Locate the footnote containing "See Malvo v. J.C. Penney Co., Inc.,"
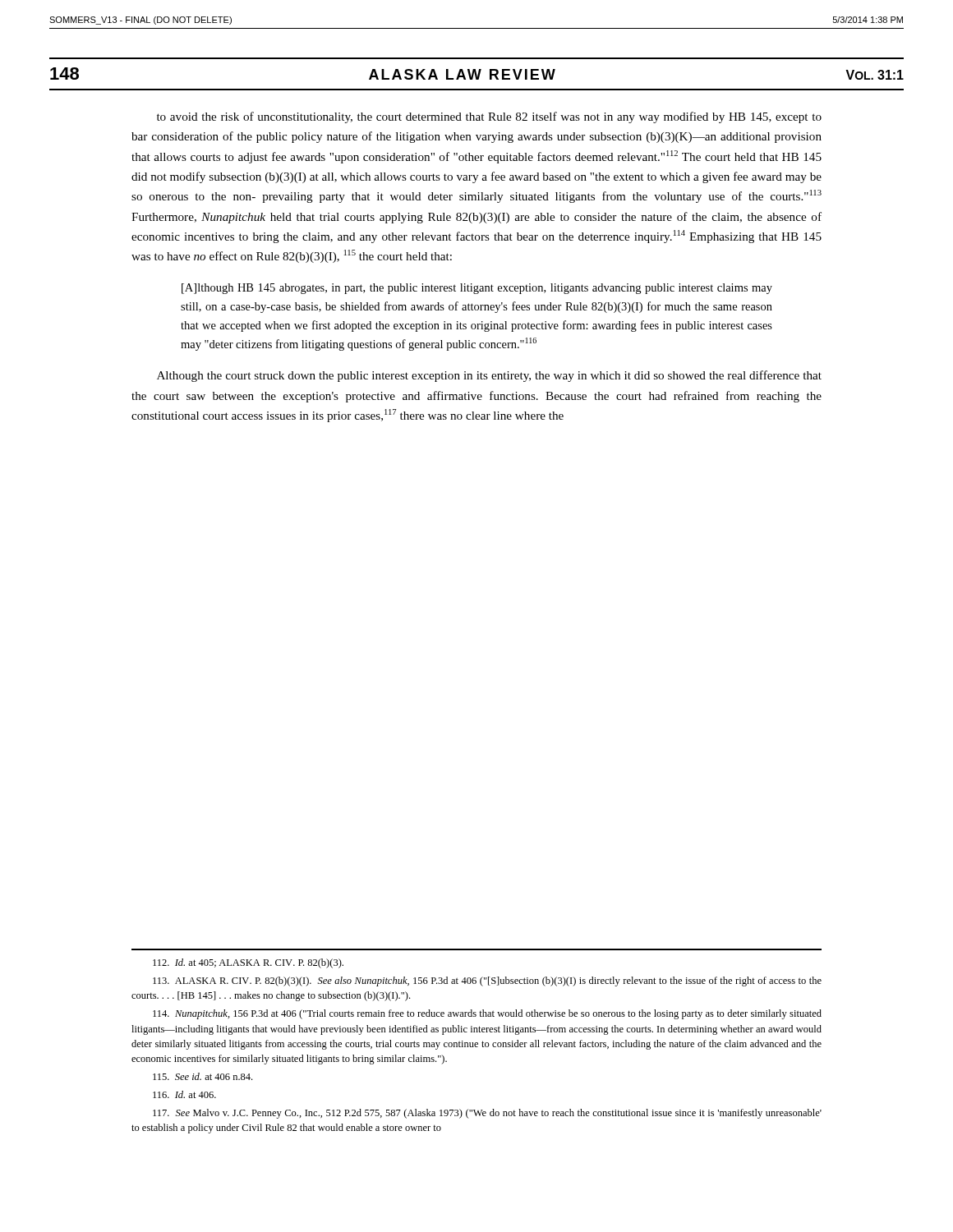The width and height of the screenshot is (953, 1232). [476, 1121]
